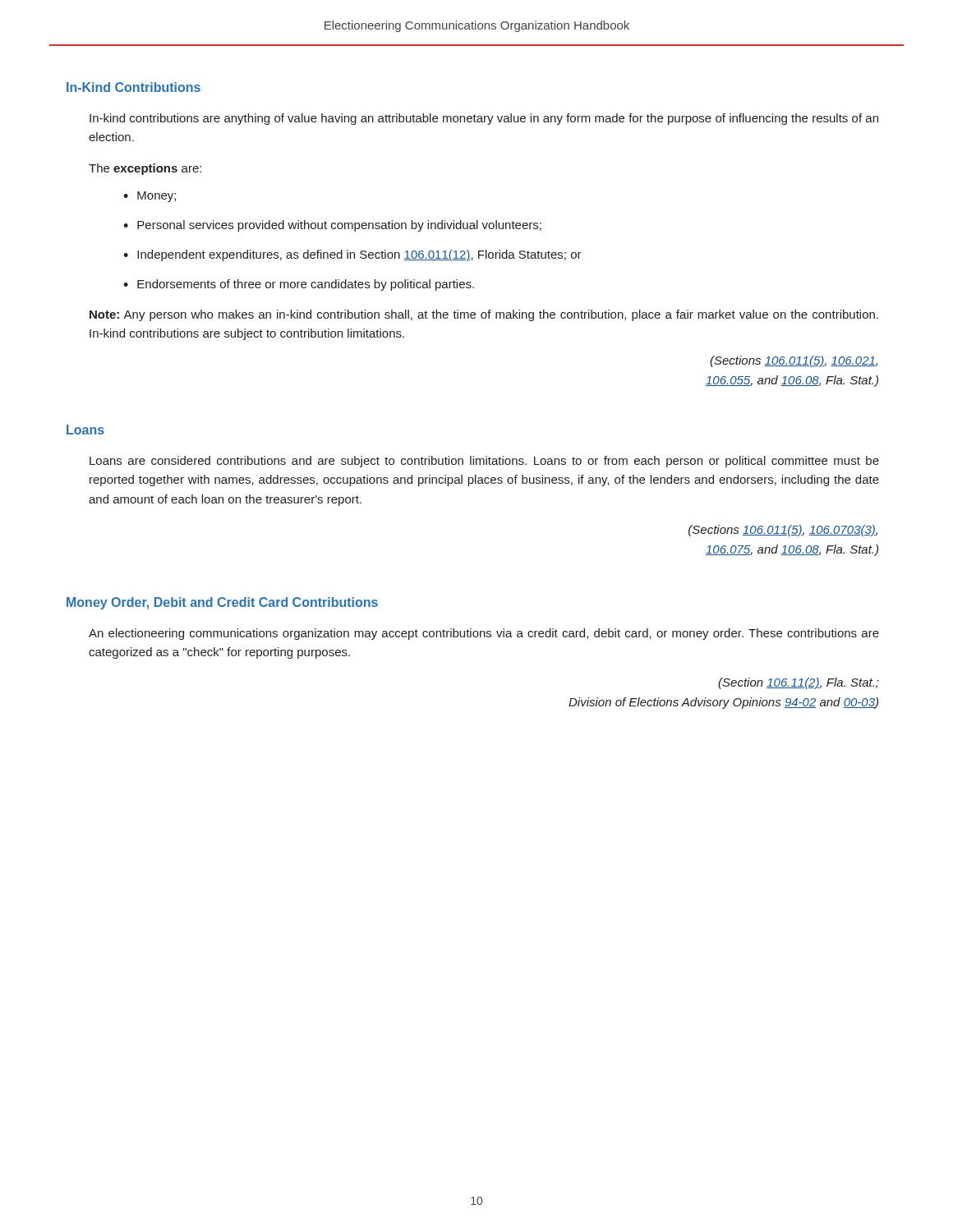
Task: Select the text block that reads "(Sections 106.011(5), 106.0703(3),"
Action: [783, 539]
